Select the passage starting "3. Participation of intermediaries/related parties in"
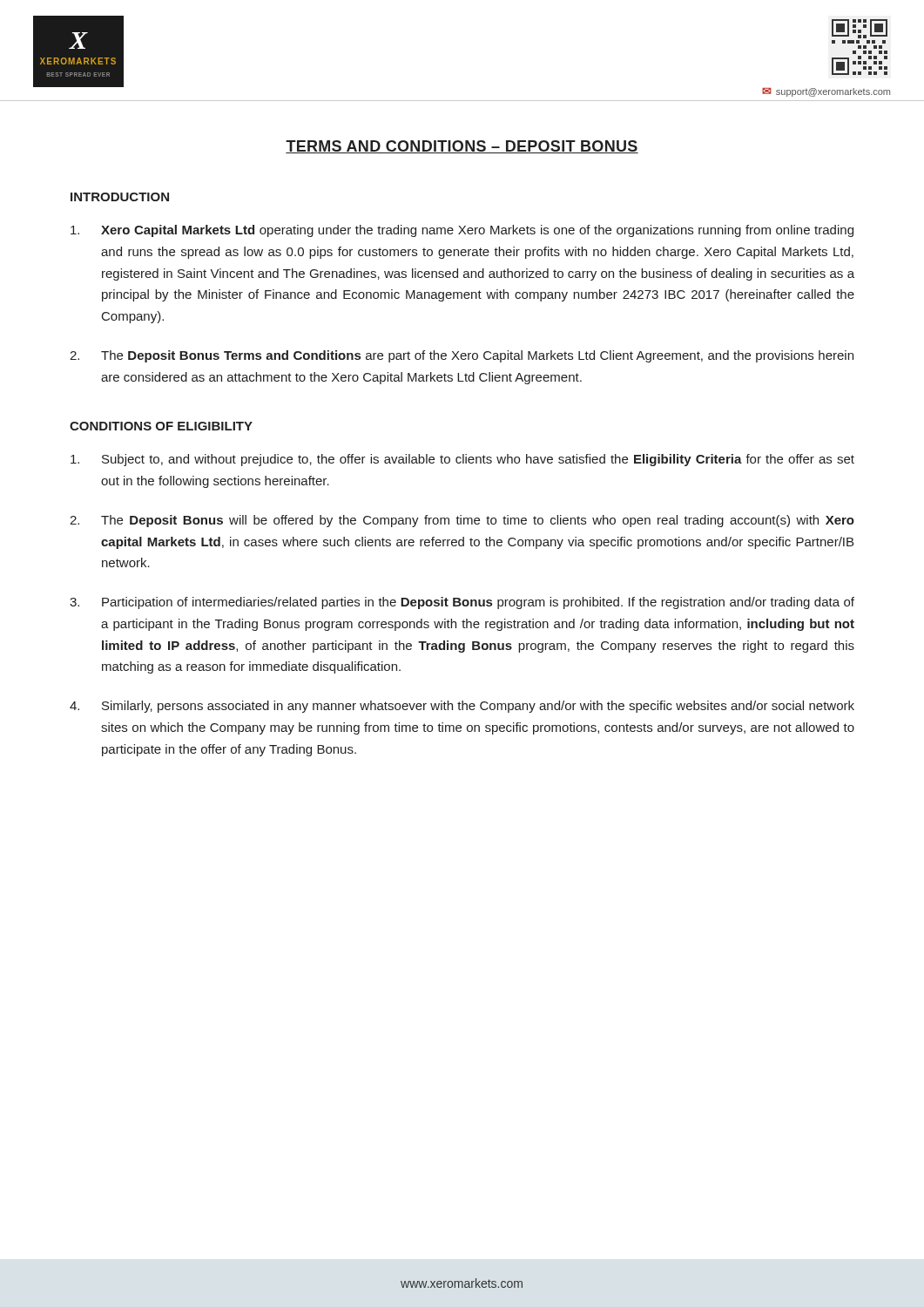Image resolution: width=924 pixels, height=1307 pixels. coord(462,635)
